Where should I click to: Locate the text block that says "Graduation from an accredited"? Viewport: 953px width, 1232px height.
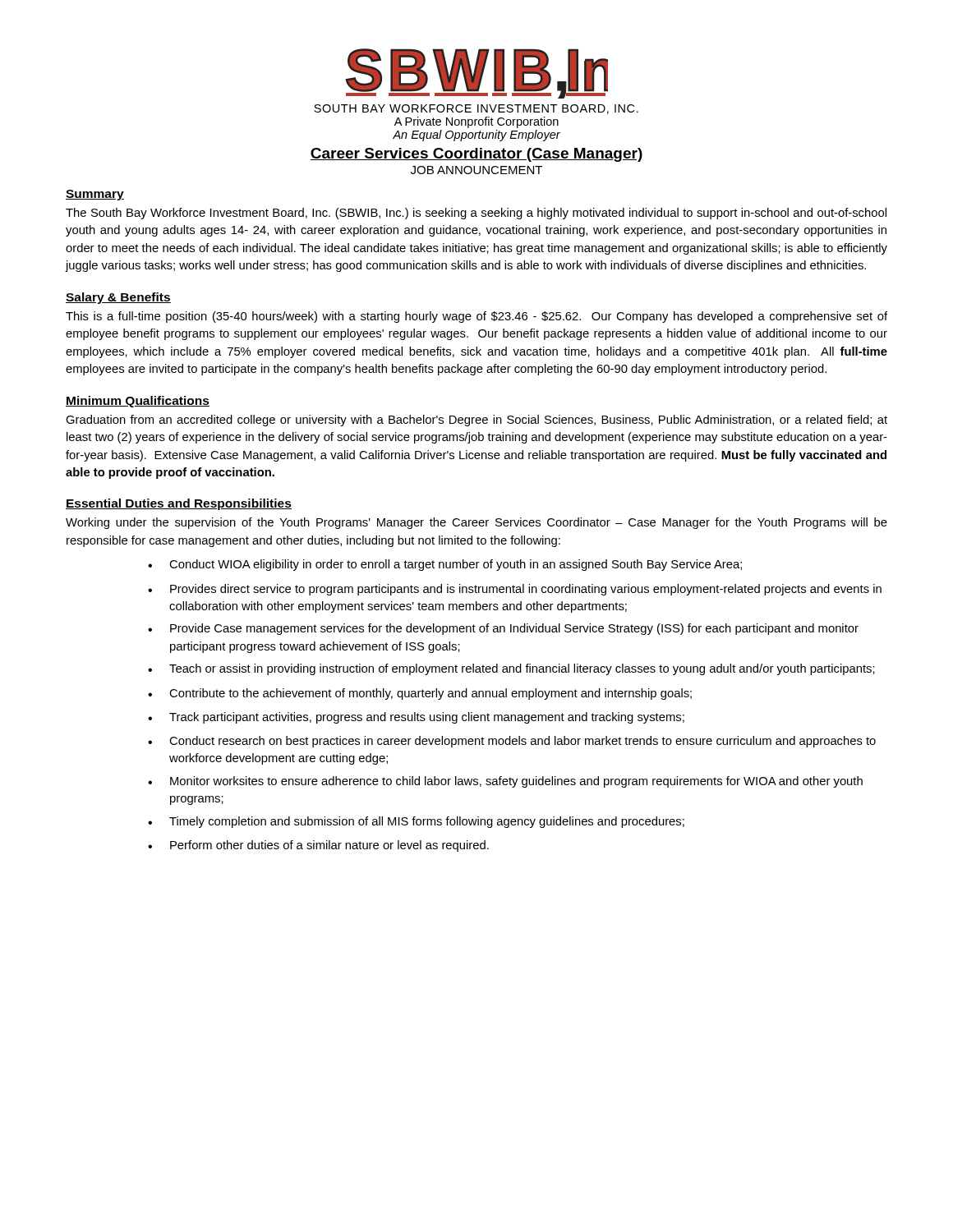click(x=476, y=446)
